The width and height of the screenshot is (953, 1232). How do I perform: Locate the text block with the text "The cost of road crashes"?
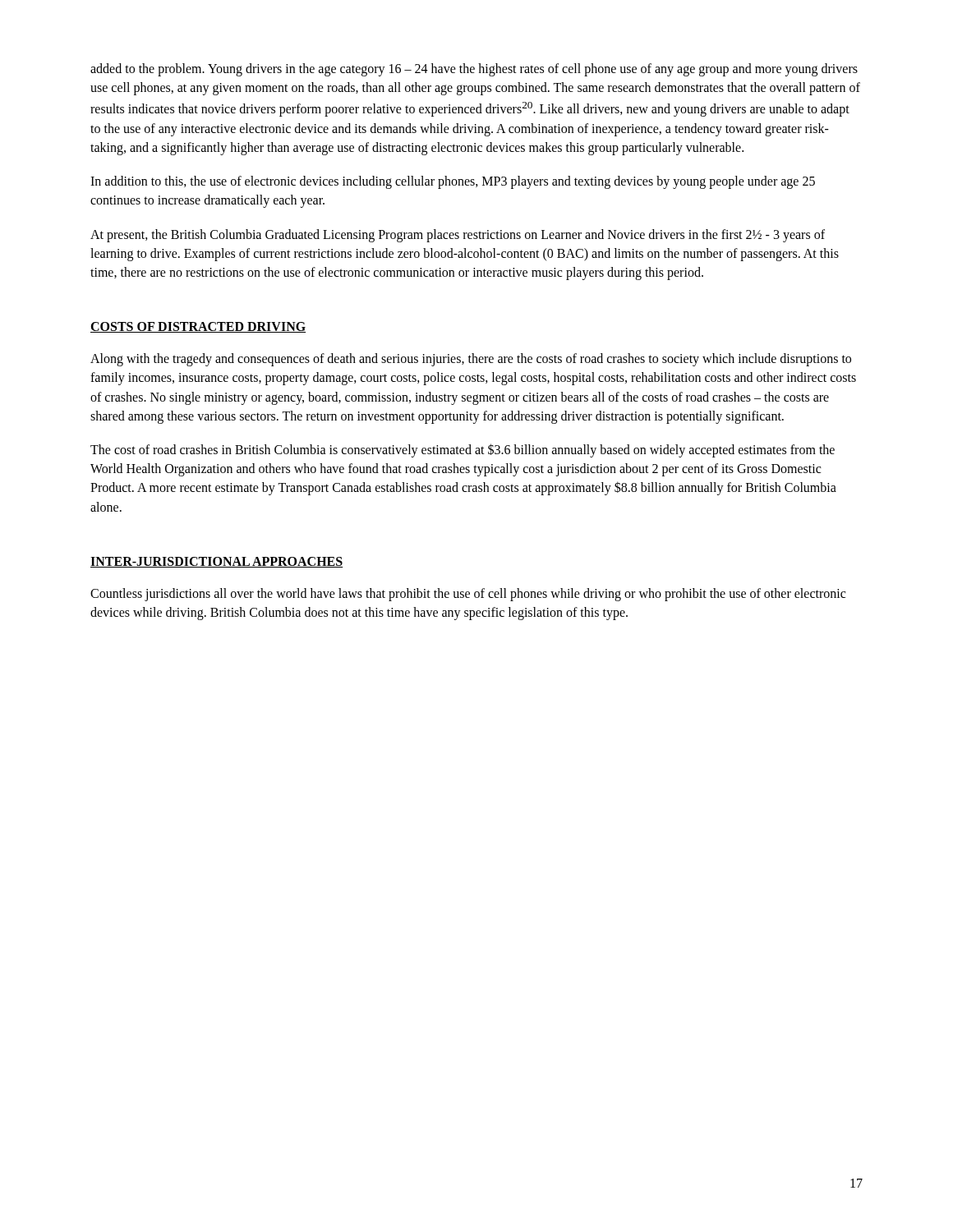(463, 478)
